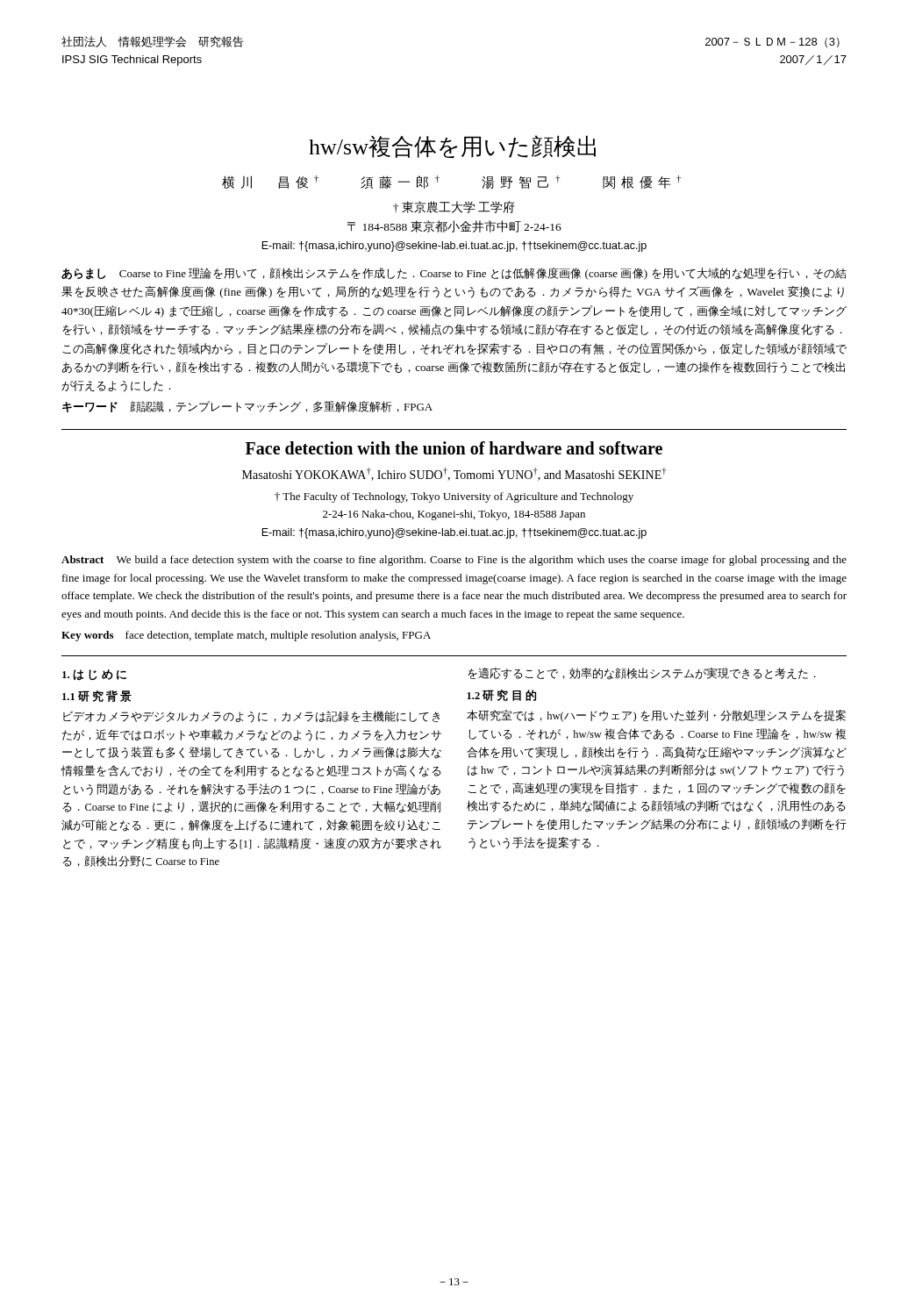Click on the passage starting "Face detection with the union of hardware and"
The width and height of the screenshot is (908, 1316).
[454, 448]
